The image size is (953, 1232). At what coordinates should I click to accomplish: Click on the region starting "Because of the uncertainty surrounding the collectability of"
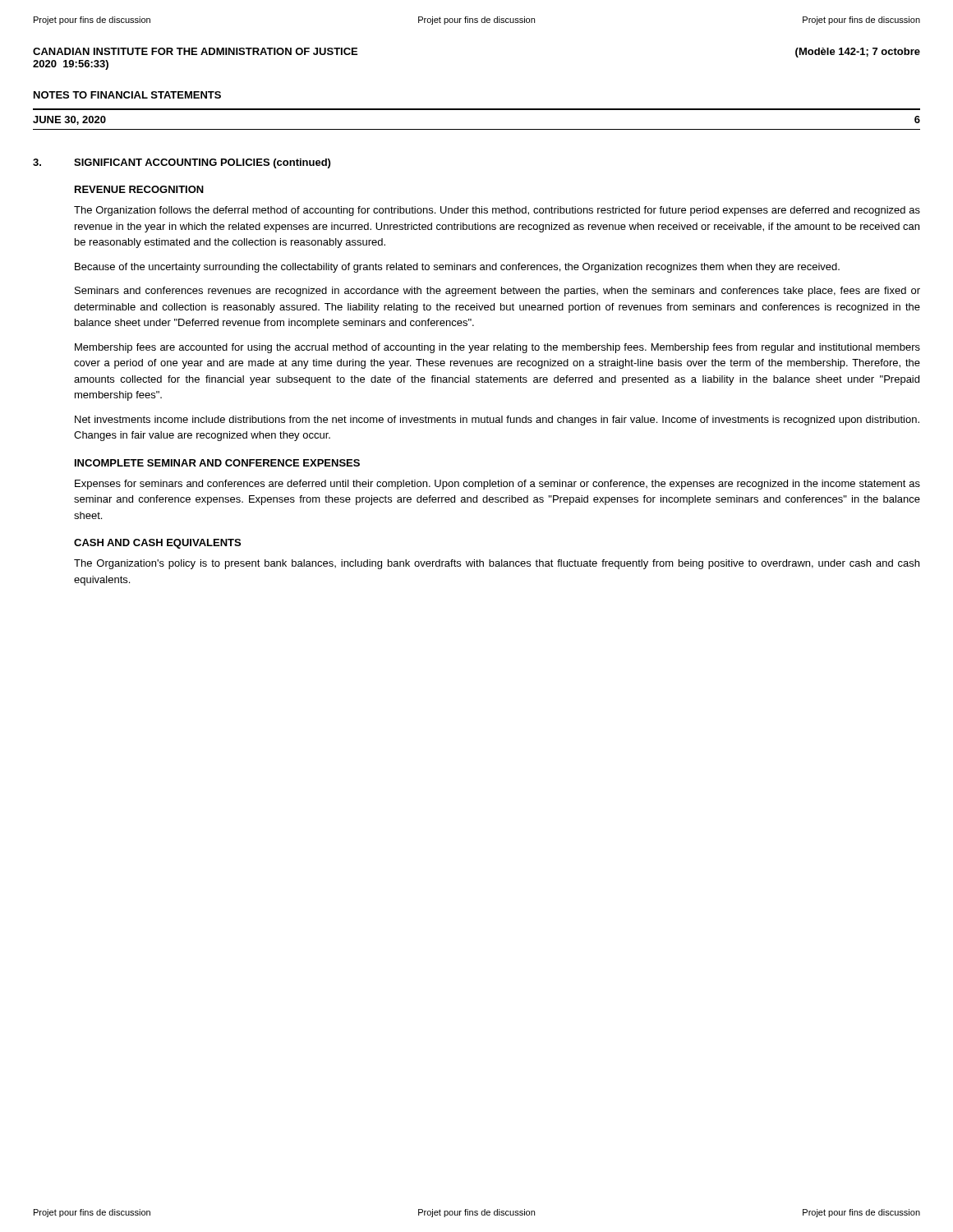click(x=457, y=266)
